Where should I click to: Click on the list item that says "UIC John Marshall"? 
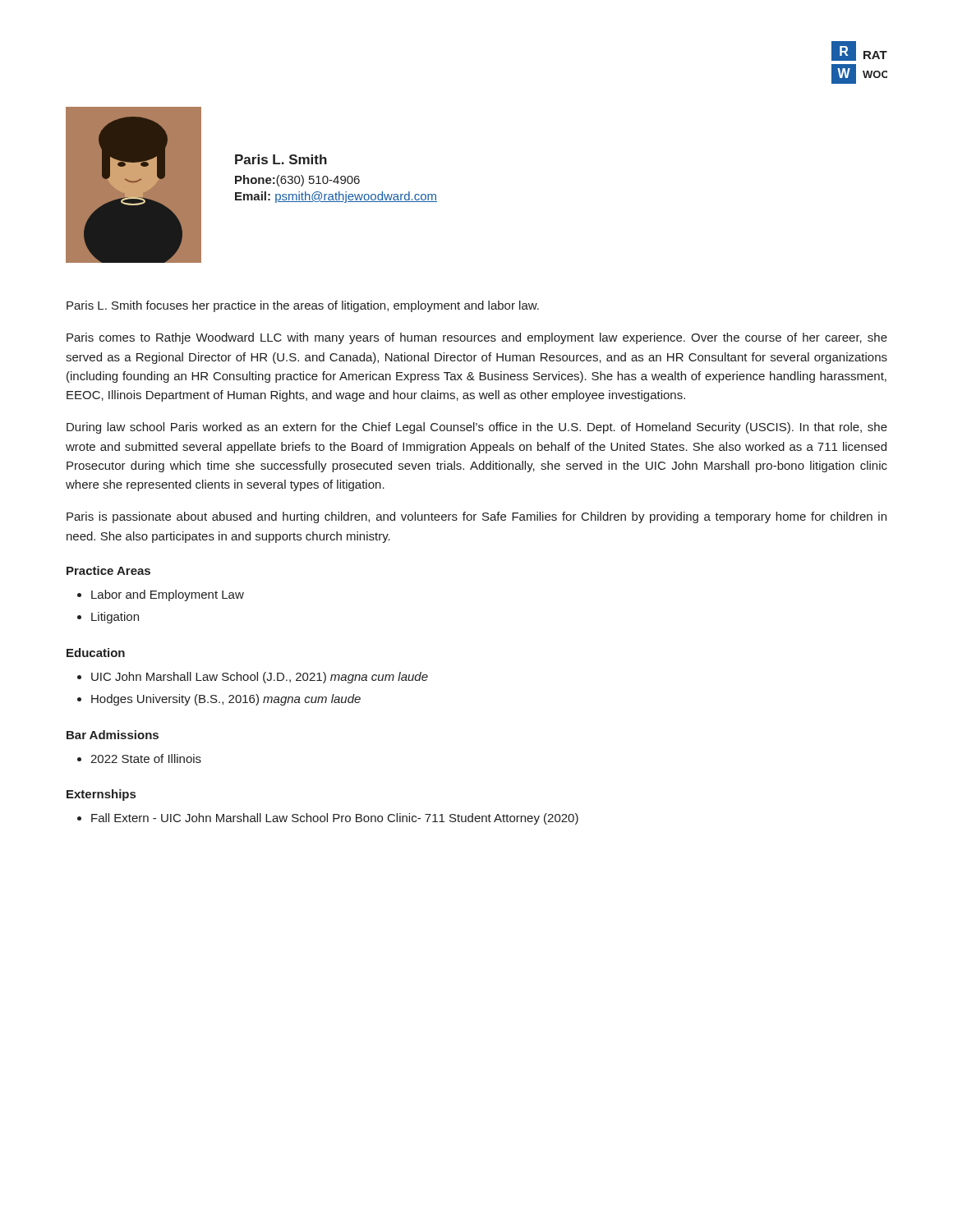click(x=259, y=676)
